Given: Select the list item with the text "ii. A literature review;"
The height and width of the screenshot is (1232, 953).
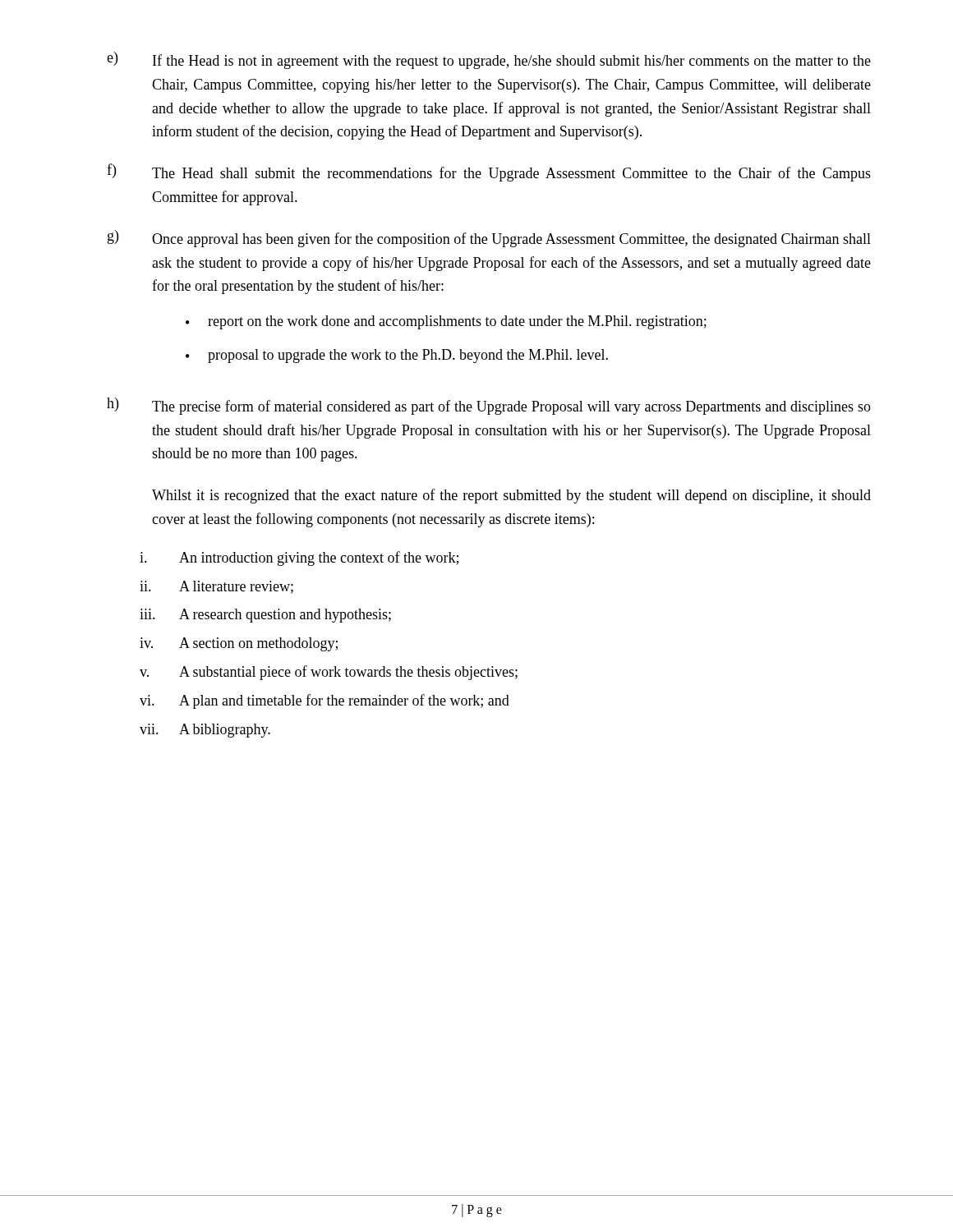Looking at the screenshot, I should 216,587.
